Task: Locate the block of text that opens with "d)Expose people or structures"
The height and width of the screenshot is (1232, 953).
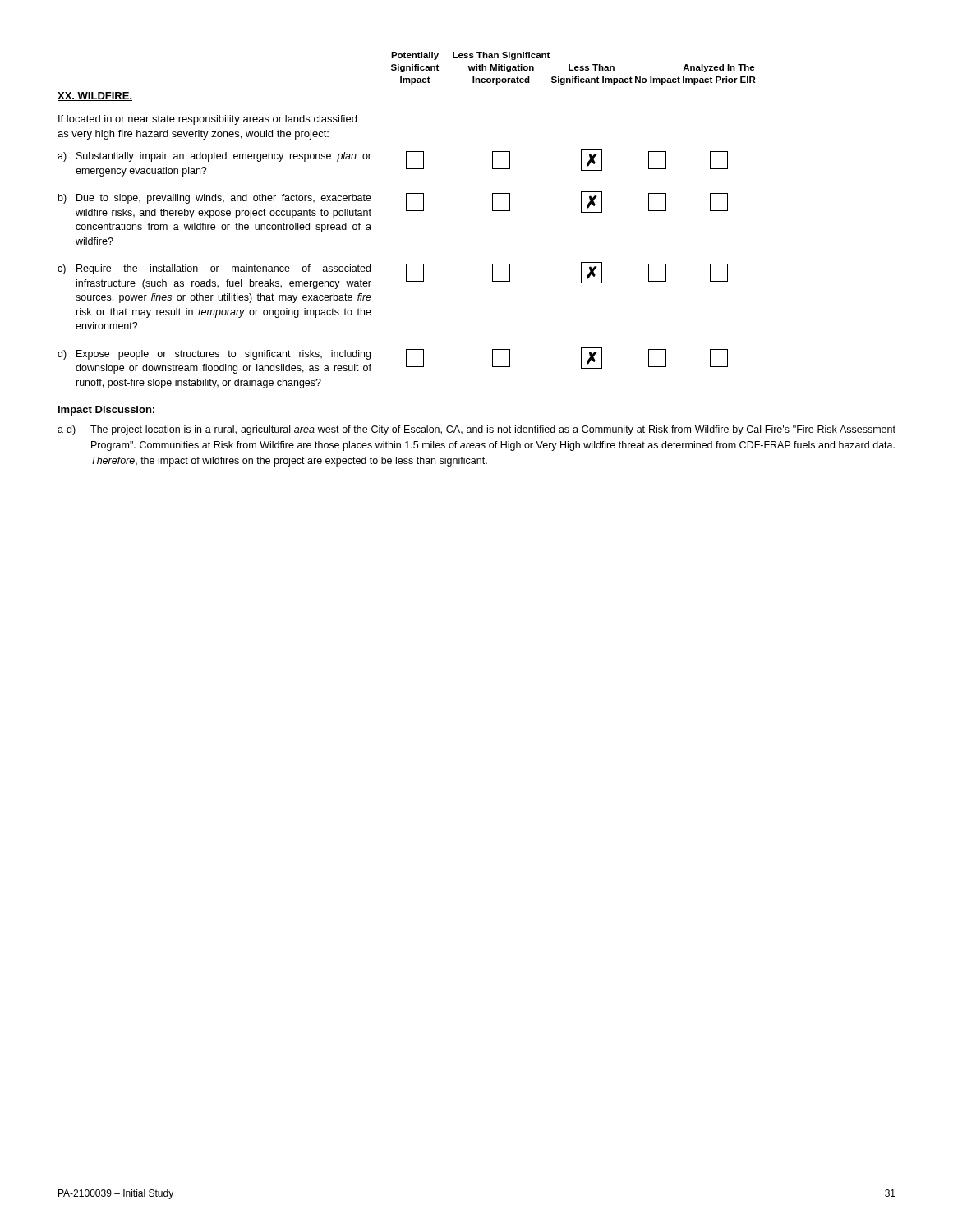Action: pos(214,369)
